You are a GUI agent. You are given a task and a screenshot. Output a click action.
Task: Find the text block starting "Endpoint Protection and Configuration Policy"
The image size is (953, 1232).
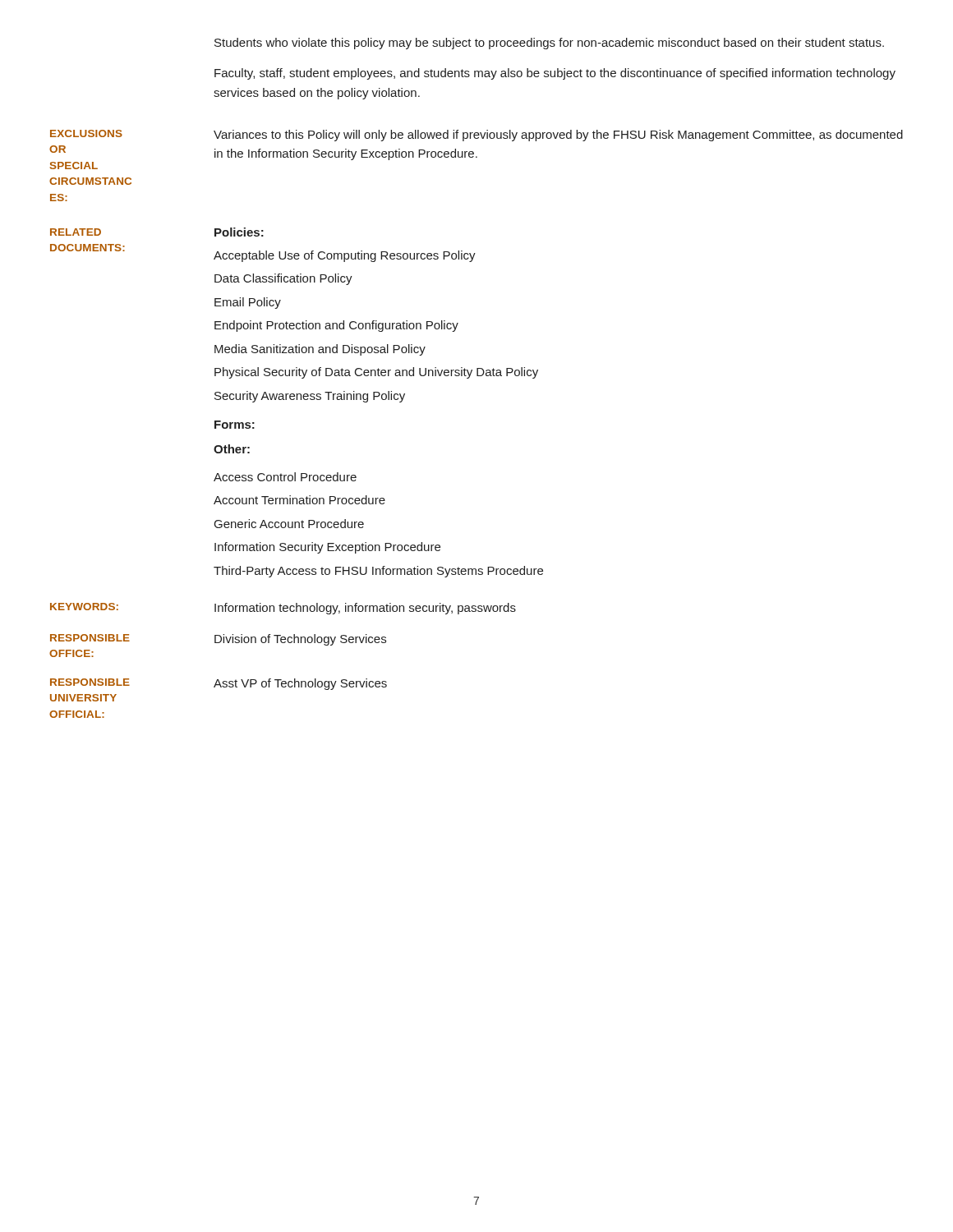(336, 325)
